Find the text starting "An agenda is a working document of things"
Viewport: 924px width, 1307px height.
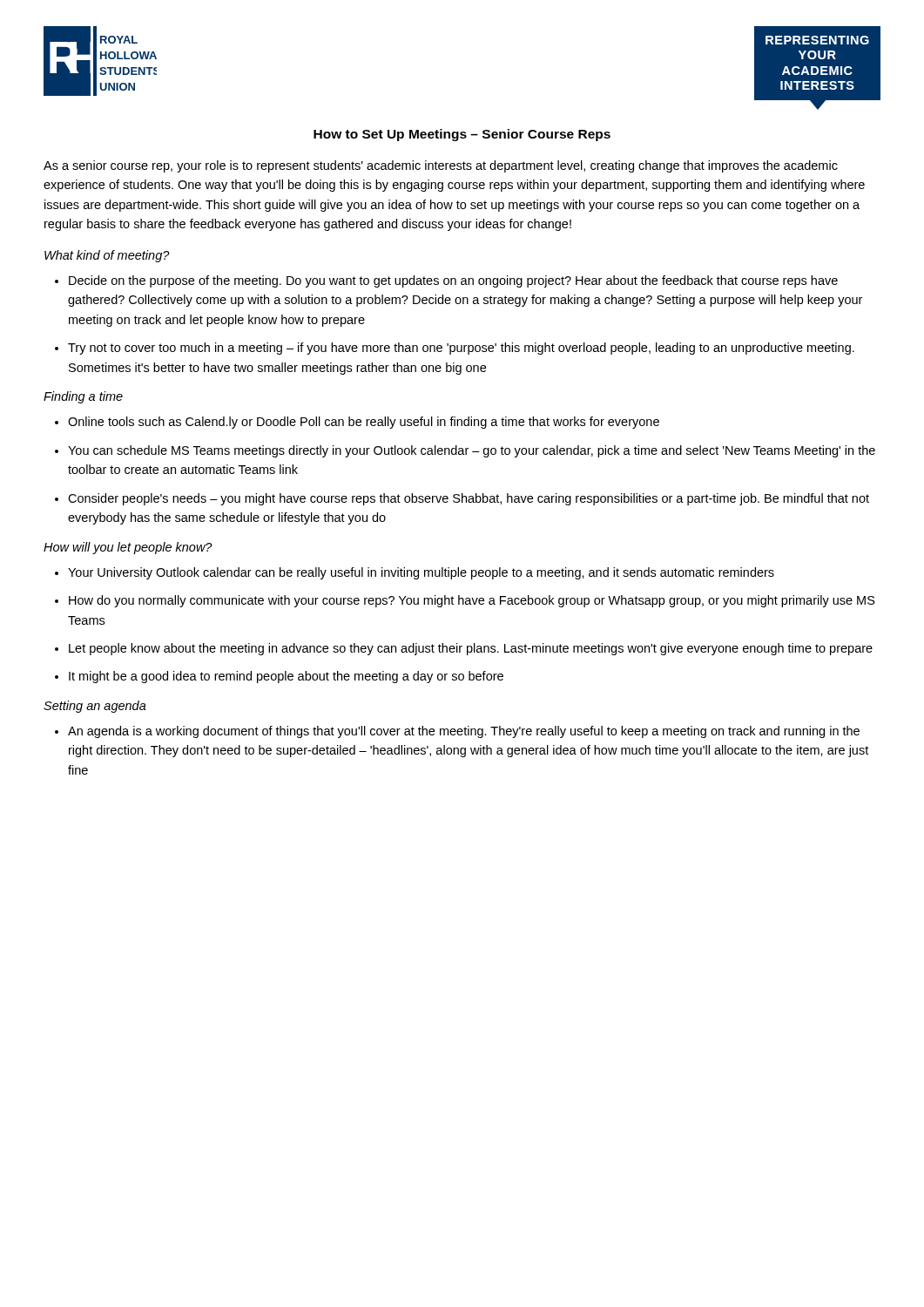(x=468, y=751)
